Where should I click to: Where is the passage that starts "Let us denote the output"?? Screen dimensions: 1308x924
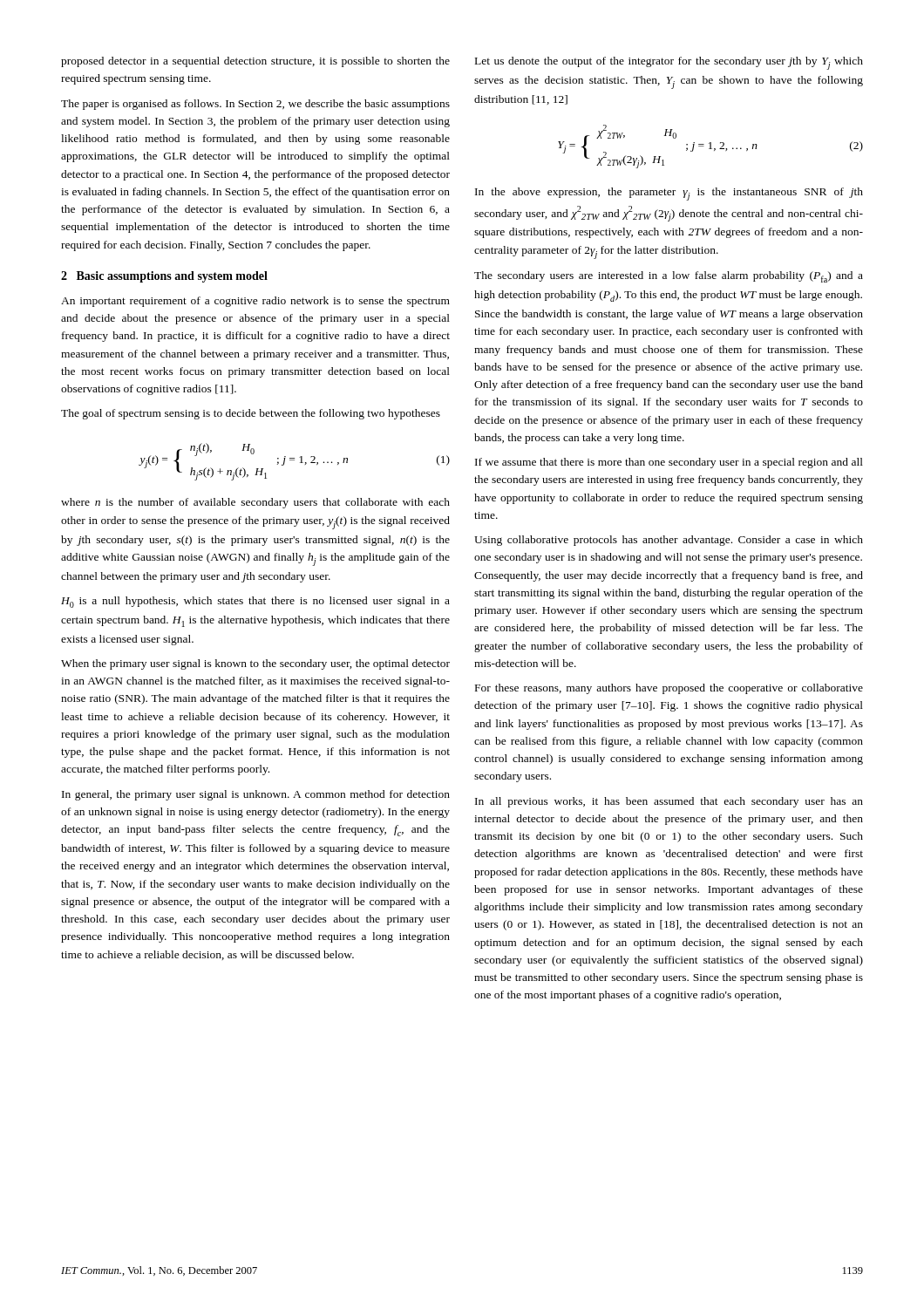(669, 80)
